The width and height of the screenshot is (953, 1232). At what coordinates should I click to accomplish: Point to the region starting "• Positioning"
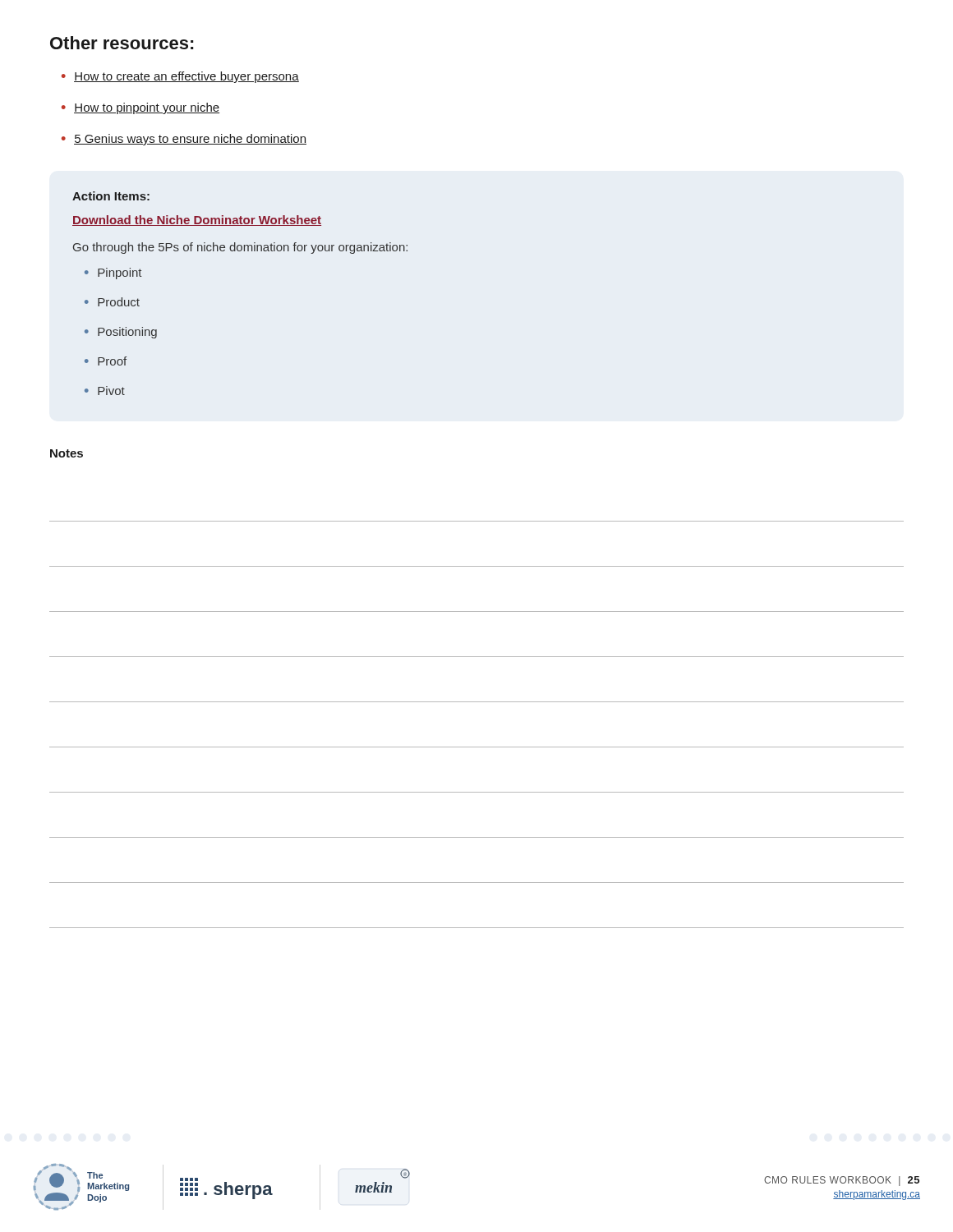(x=121, y=333)
